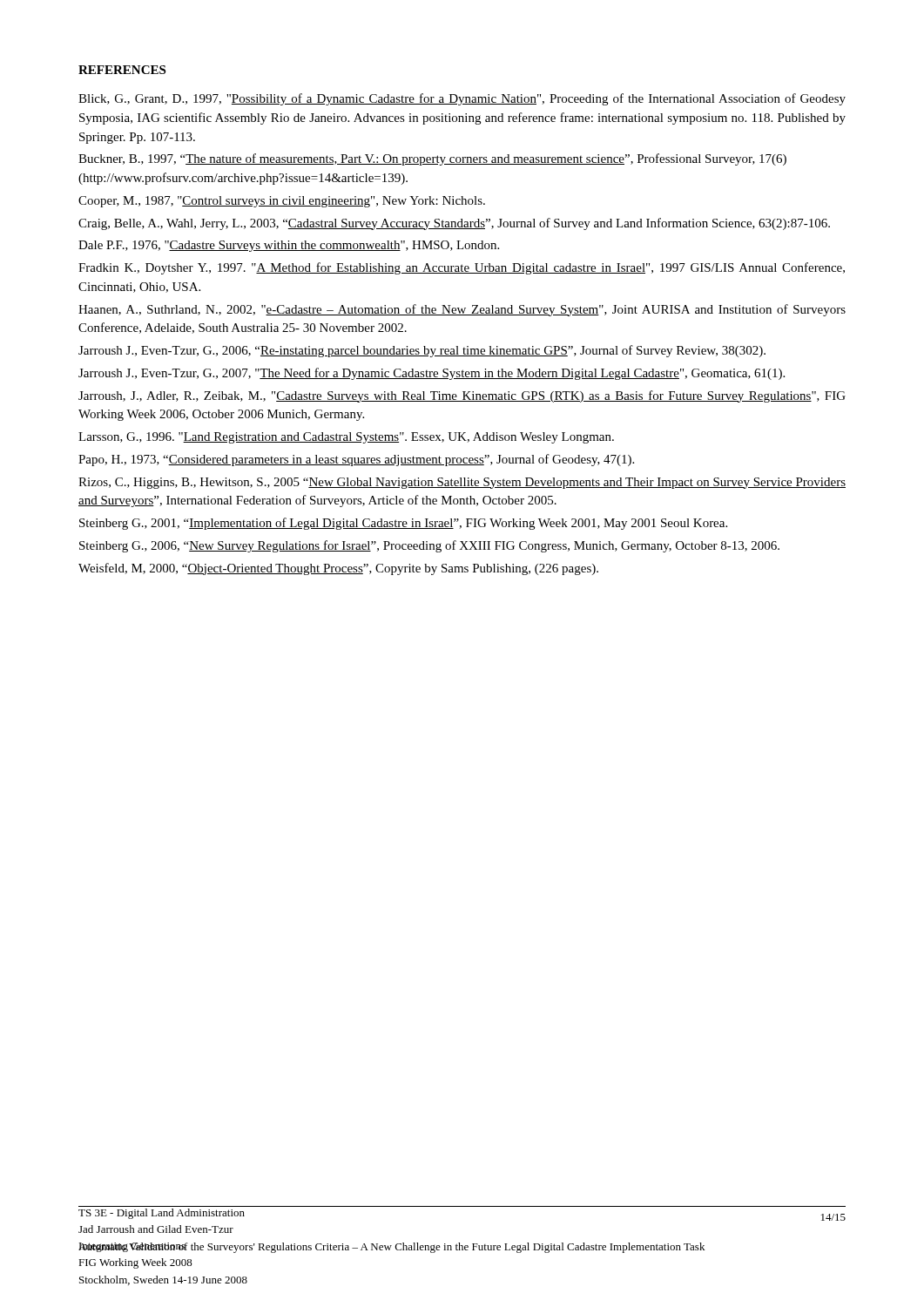Image resolution: width=924 pixels, height=1307 pixels.
Task: Find the list item that reads "Papo, H., 1973, “Considered parameters"
Action: pyautogui.click(x=357, y=459)
